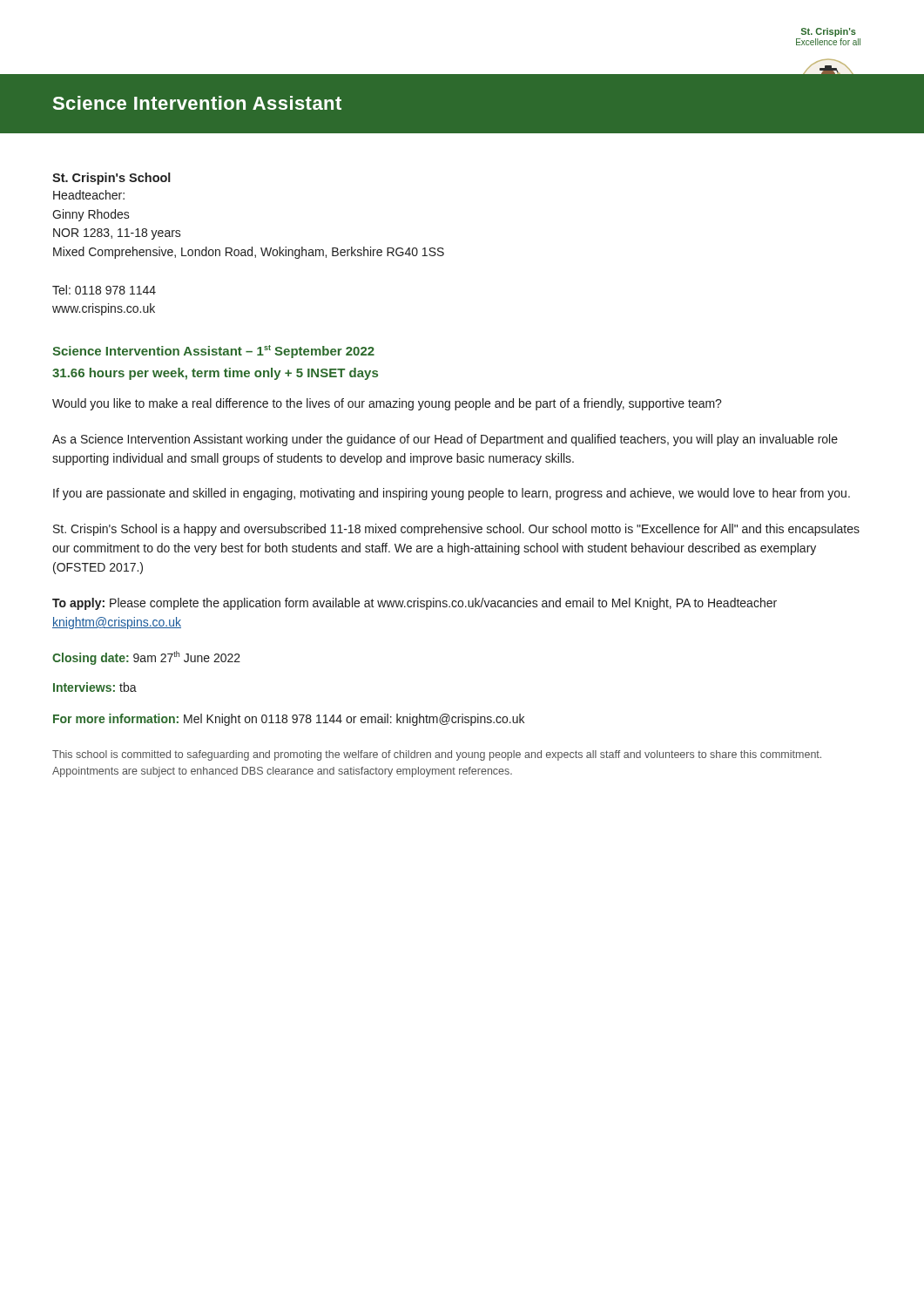The height and width of the screenshot is (1307, 924).
Task: Find the text block that reads "For more information: Mel Knight"
Action: 289,719
